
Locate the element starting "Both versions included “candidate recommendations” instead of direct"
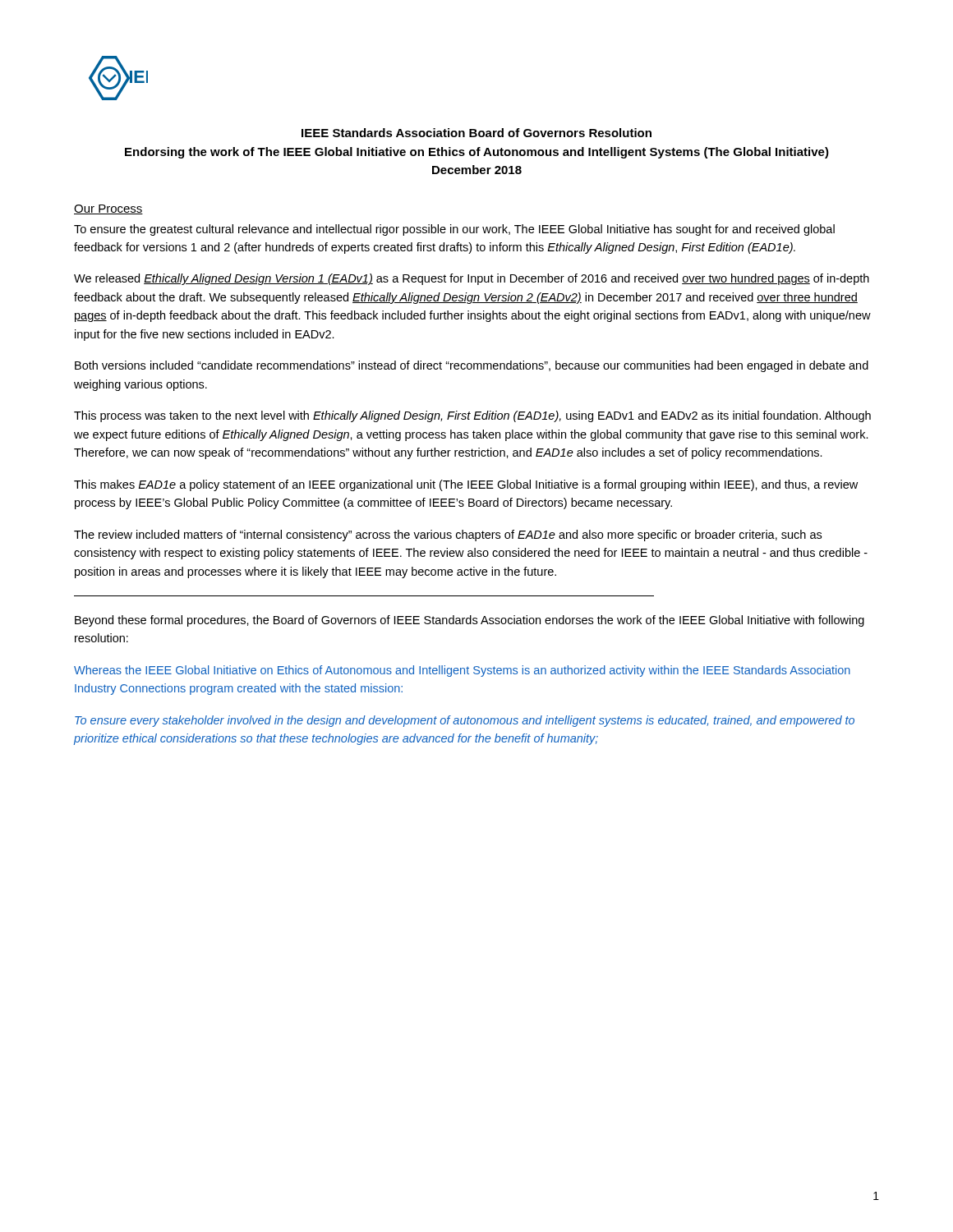(x=471, y=375)
